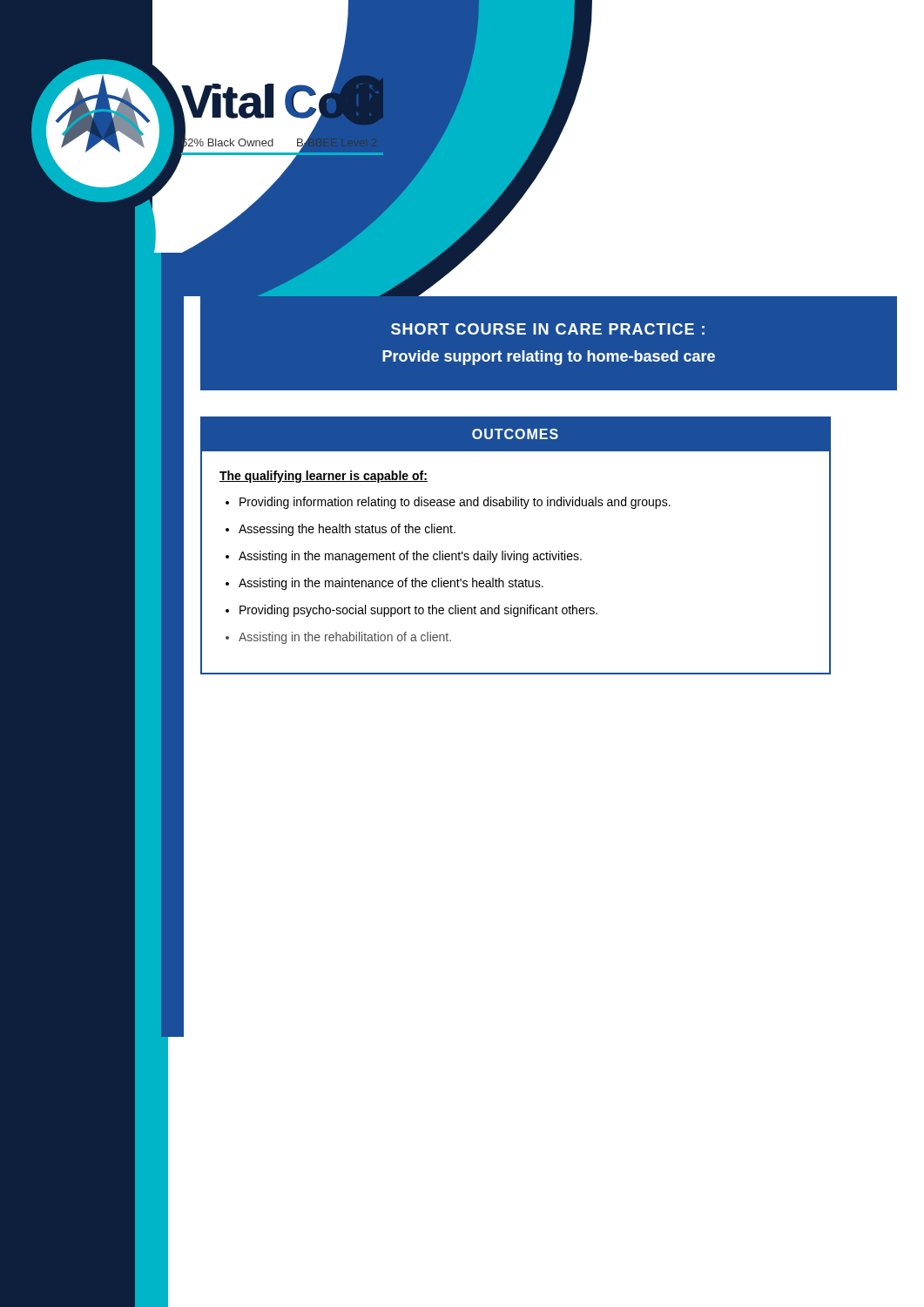Click on the text starting "Providing psycho-social support to the client"
Screen dimensions: 1307x924
419,610
